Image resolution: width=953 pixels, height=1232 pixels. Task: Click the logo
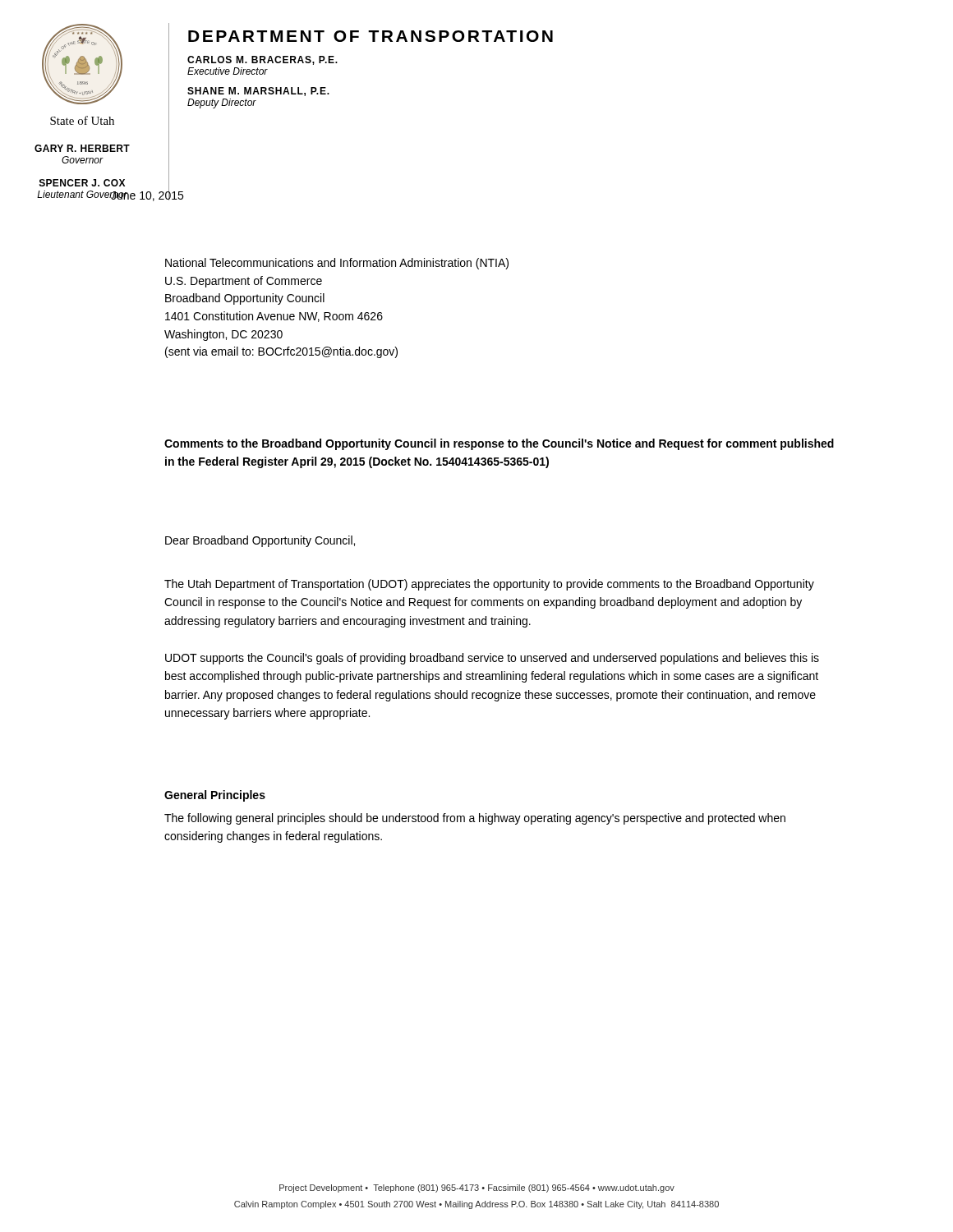(82, 65)
